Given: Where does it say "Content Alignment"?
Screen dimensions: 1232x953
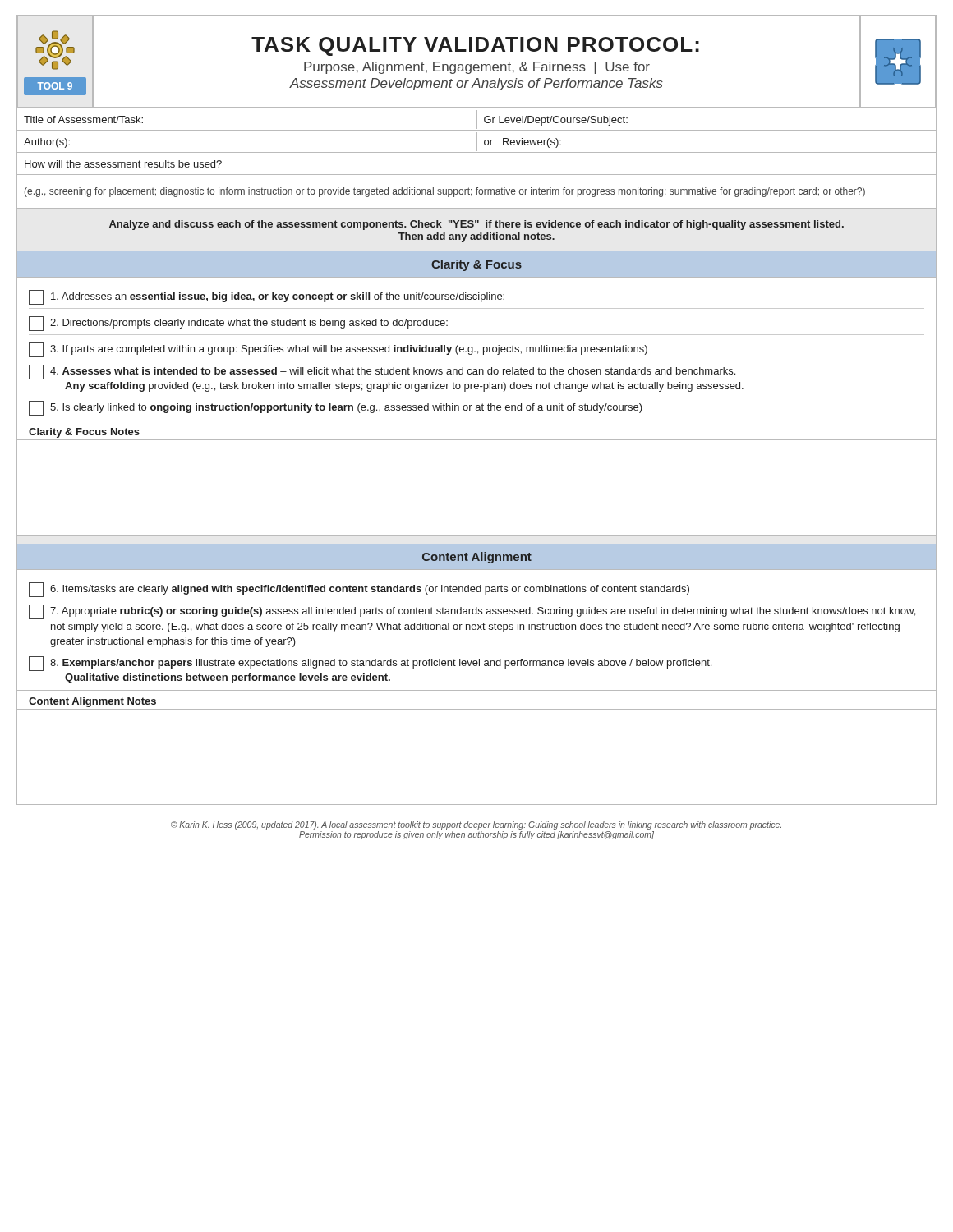Looking at the screenshot, I should tap(476, 557).
